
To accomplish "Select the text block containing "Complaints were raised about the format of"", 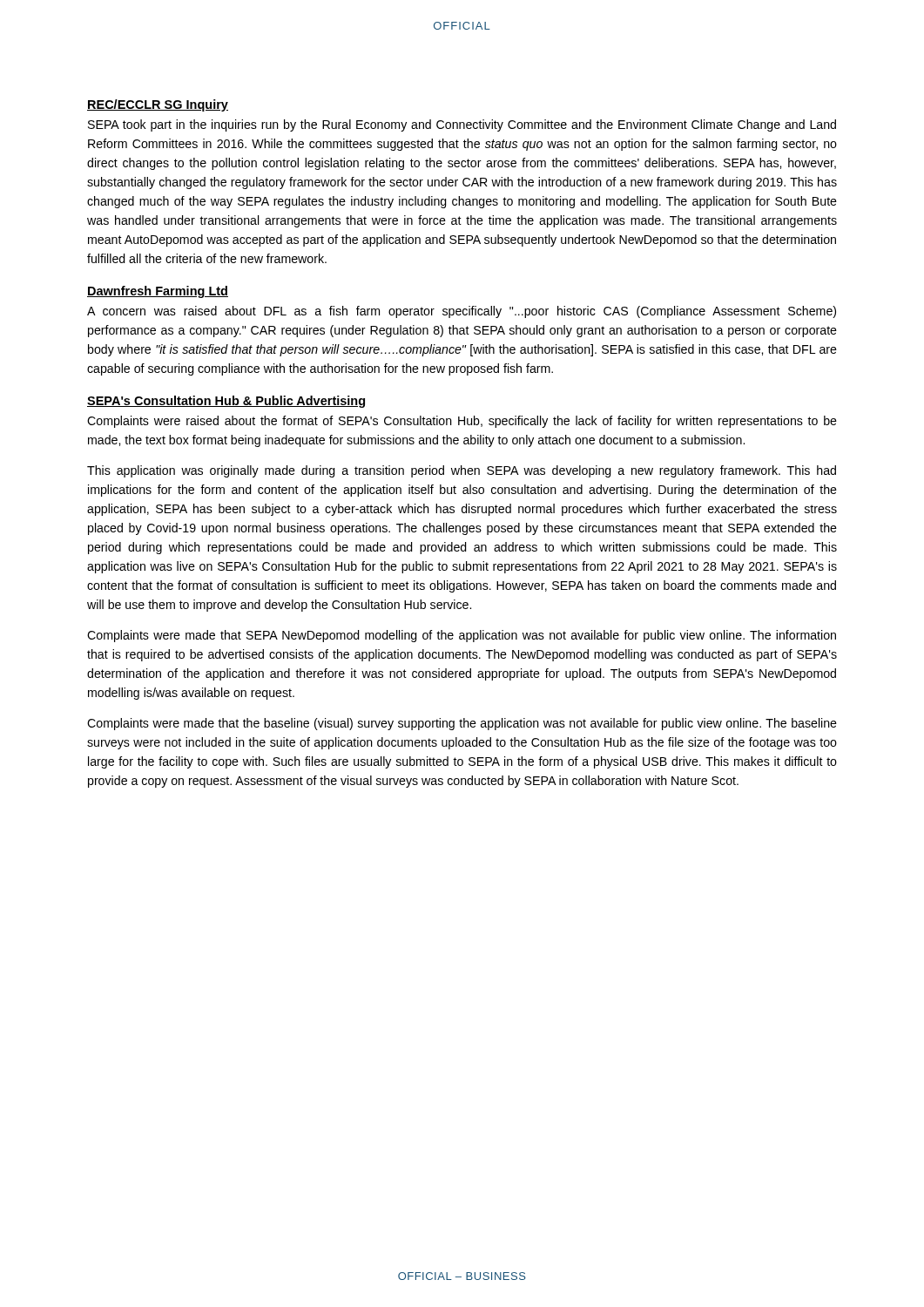I will [462, 430].
